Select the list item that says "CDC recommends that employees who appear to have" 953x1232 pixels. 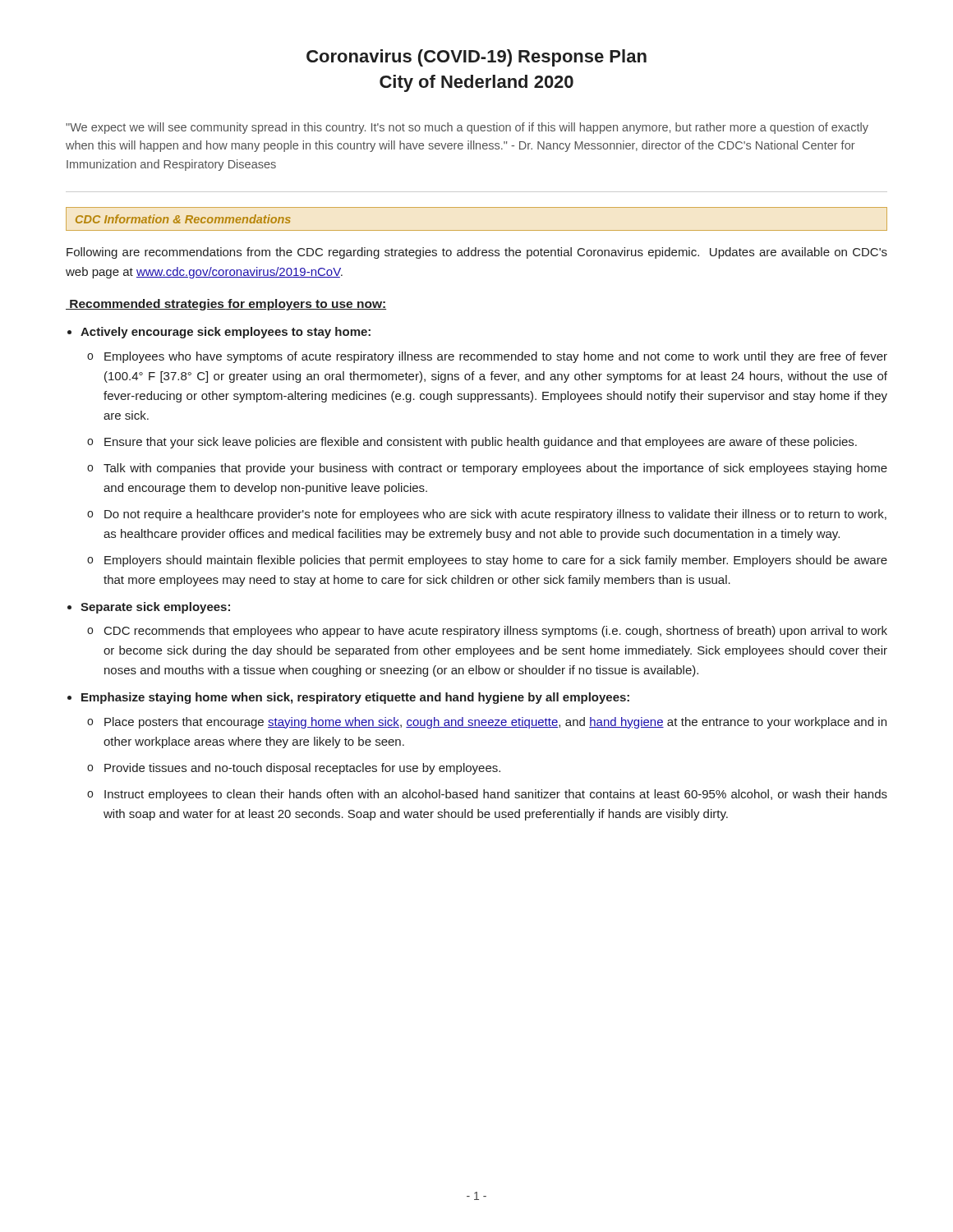(495, 650)
